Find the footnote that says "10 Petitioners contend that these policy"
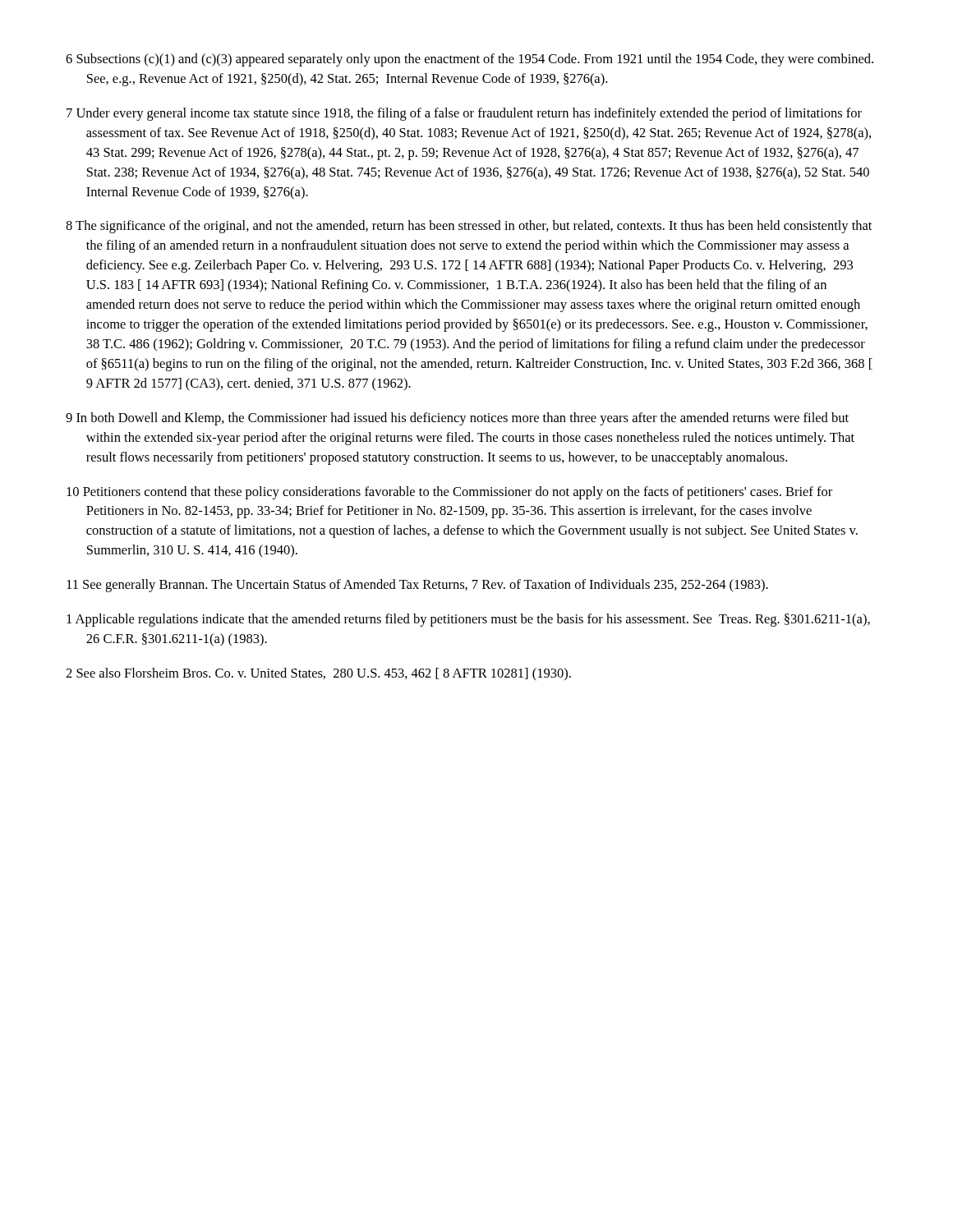The height and width of the screenshot is (1232, 953). pyautogui.click(x=462, y=521)
